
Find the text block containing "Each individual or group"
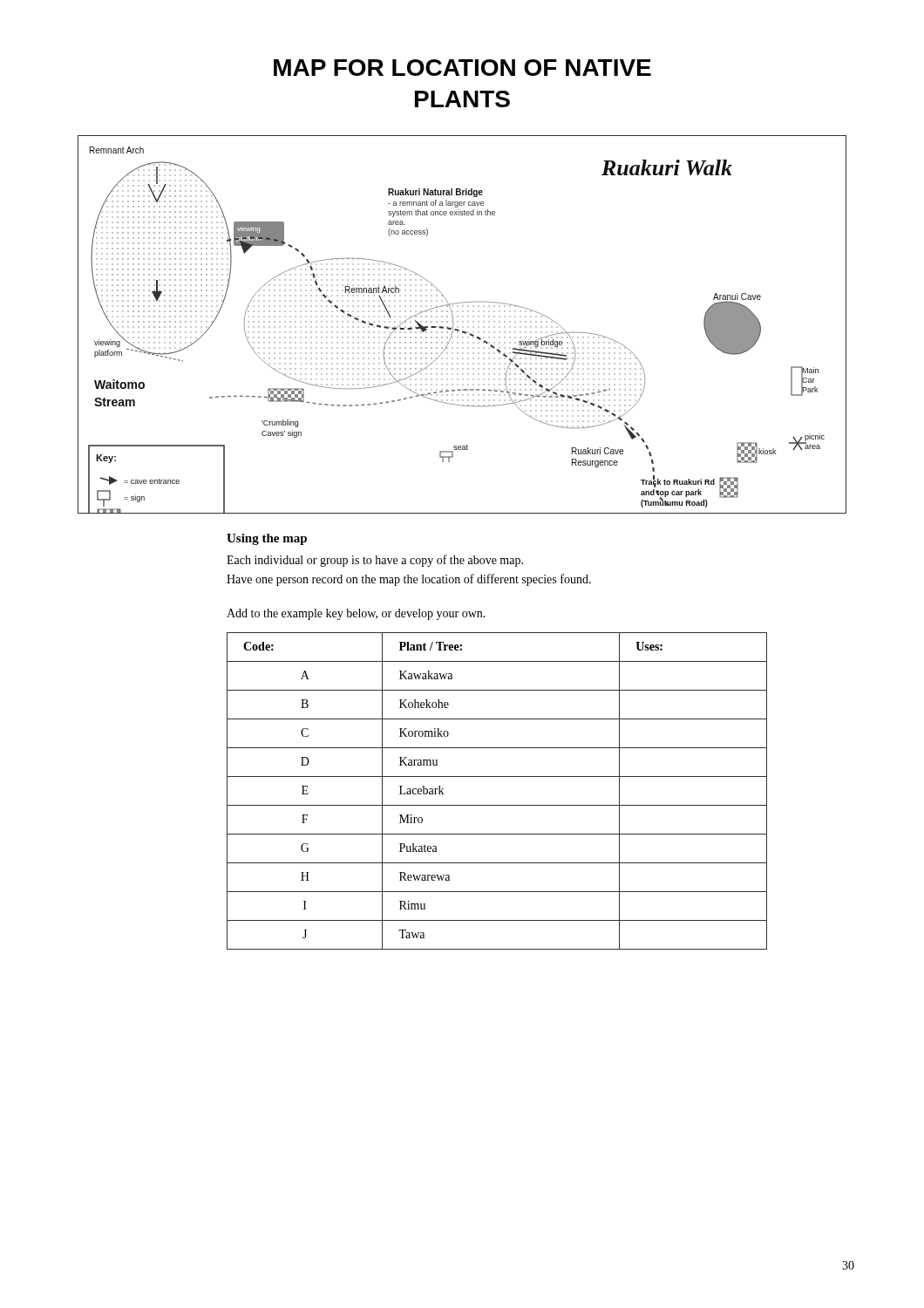tap(409, 570)
